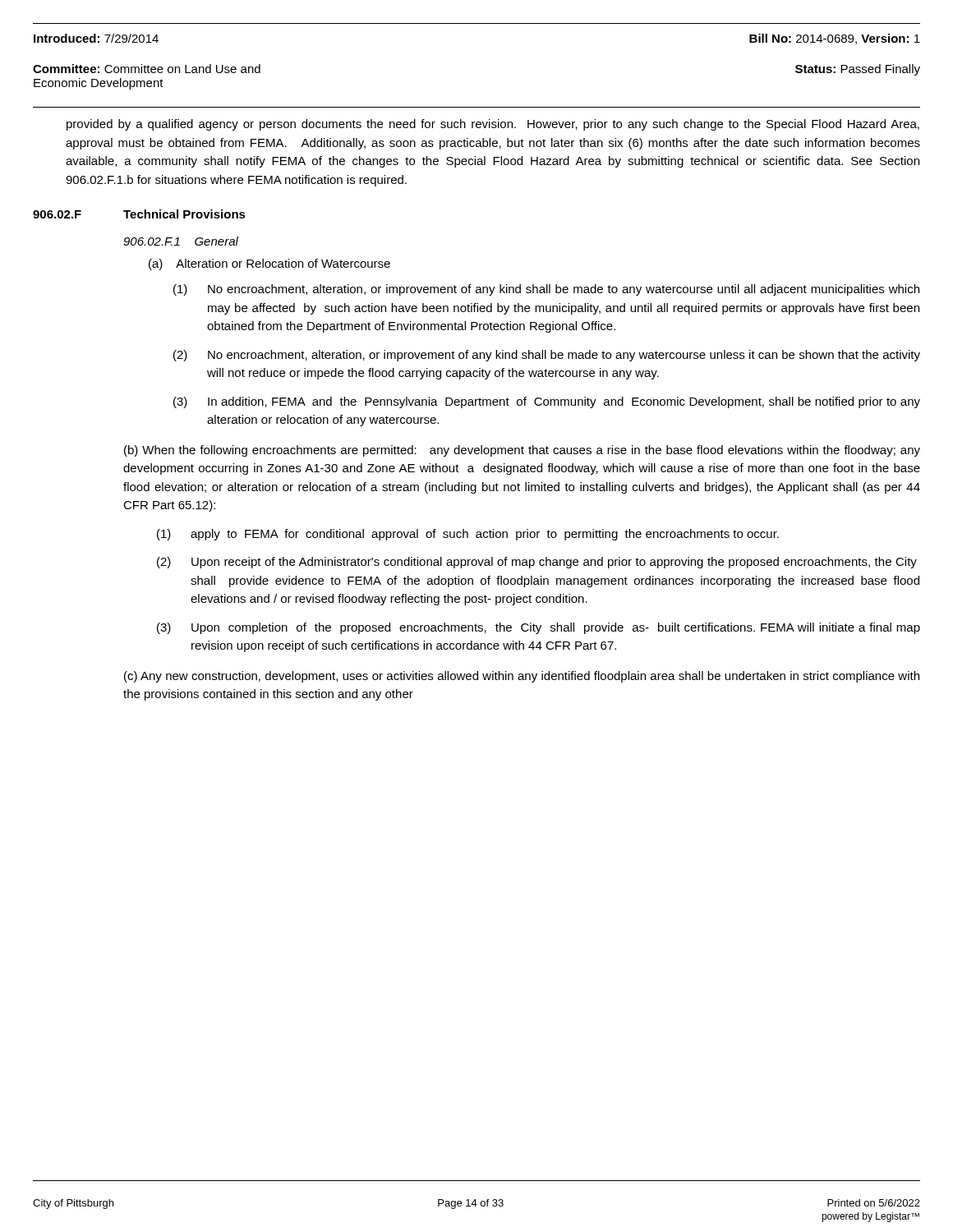Locate the text block that says "provided by a qualified agency or person documents"
The image size is (953, 1232).
click(493, 151)
